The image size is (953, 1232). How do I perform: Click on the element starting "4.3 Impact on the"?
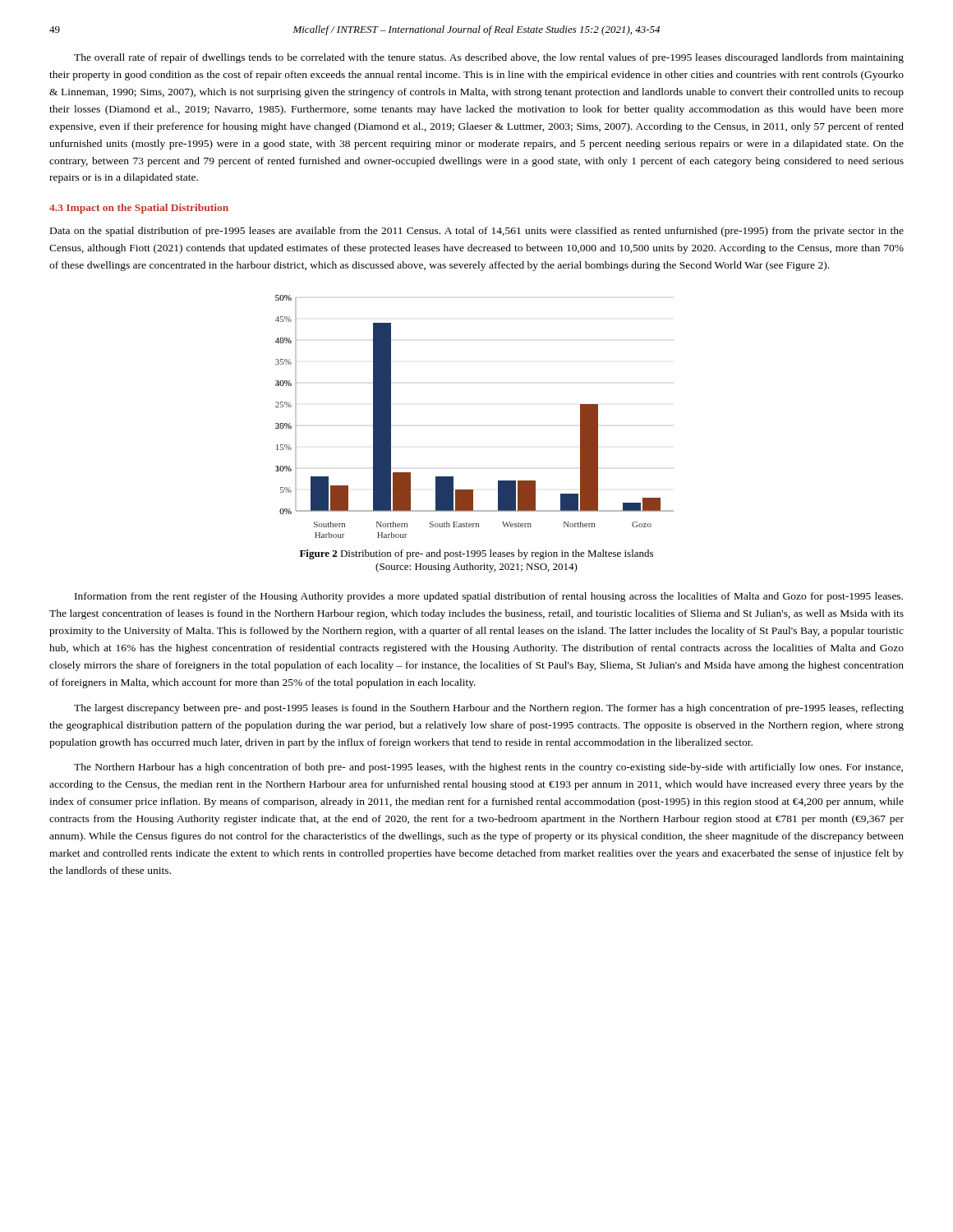pos(139,208)
